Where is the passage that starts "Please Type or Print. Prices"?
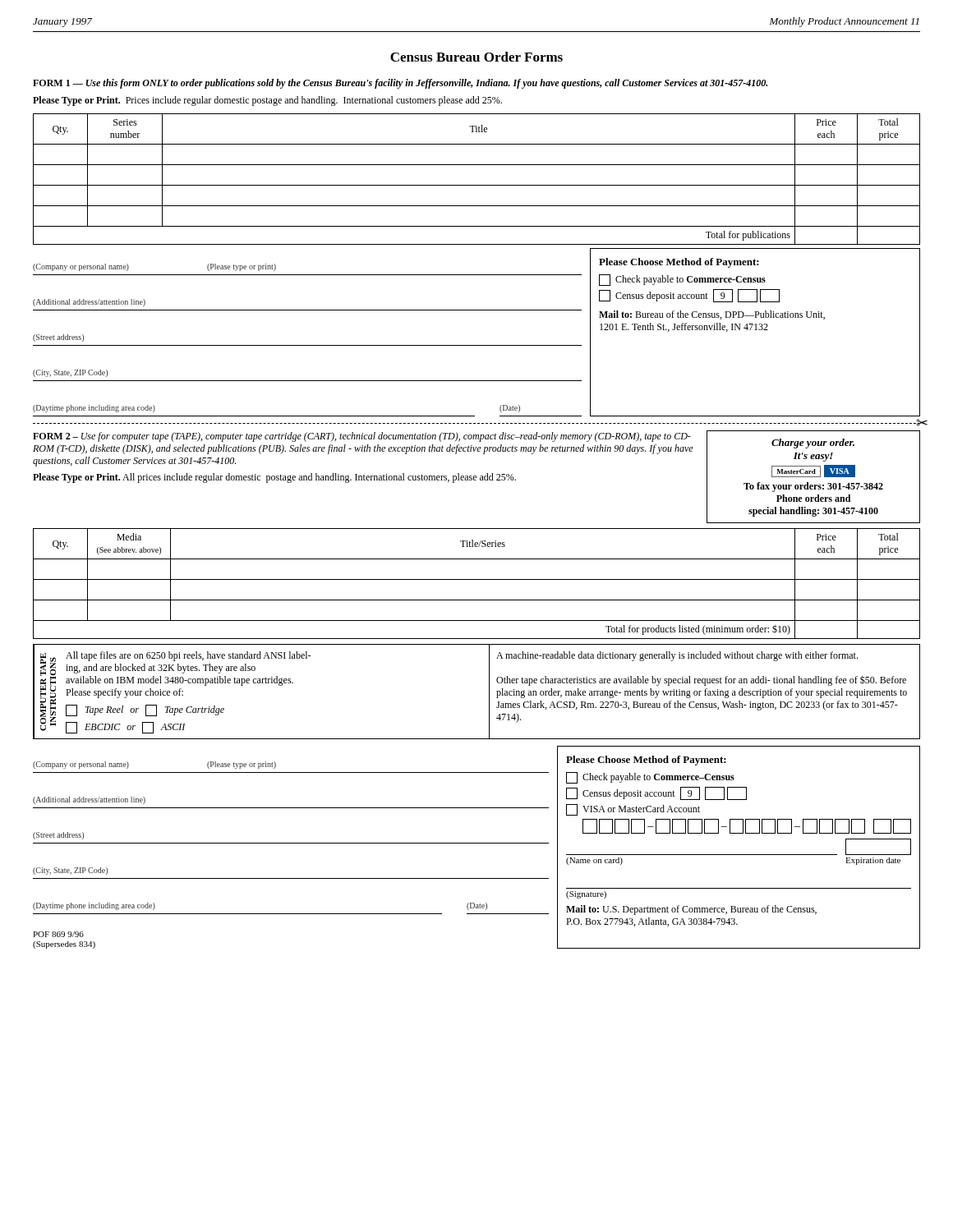The height and width of the screenshot is (1232, 953). tap(268, 100)
